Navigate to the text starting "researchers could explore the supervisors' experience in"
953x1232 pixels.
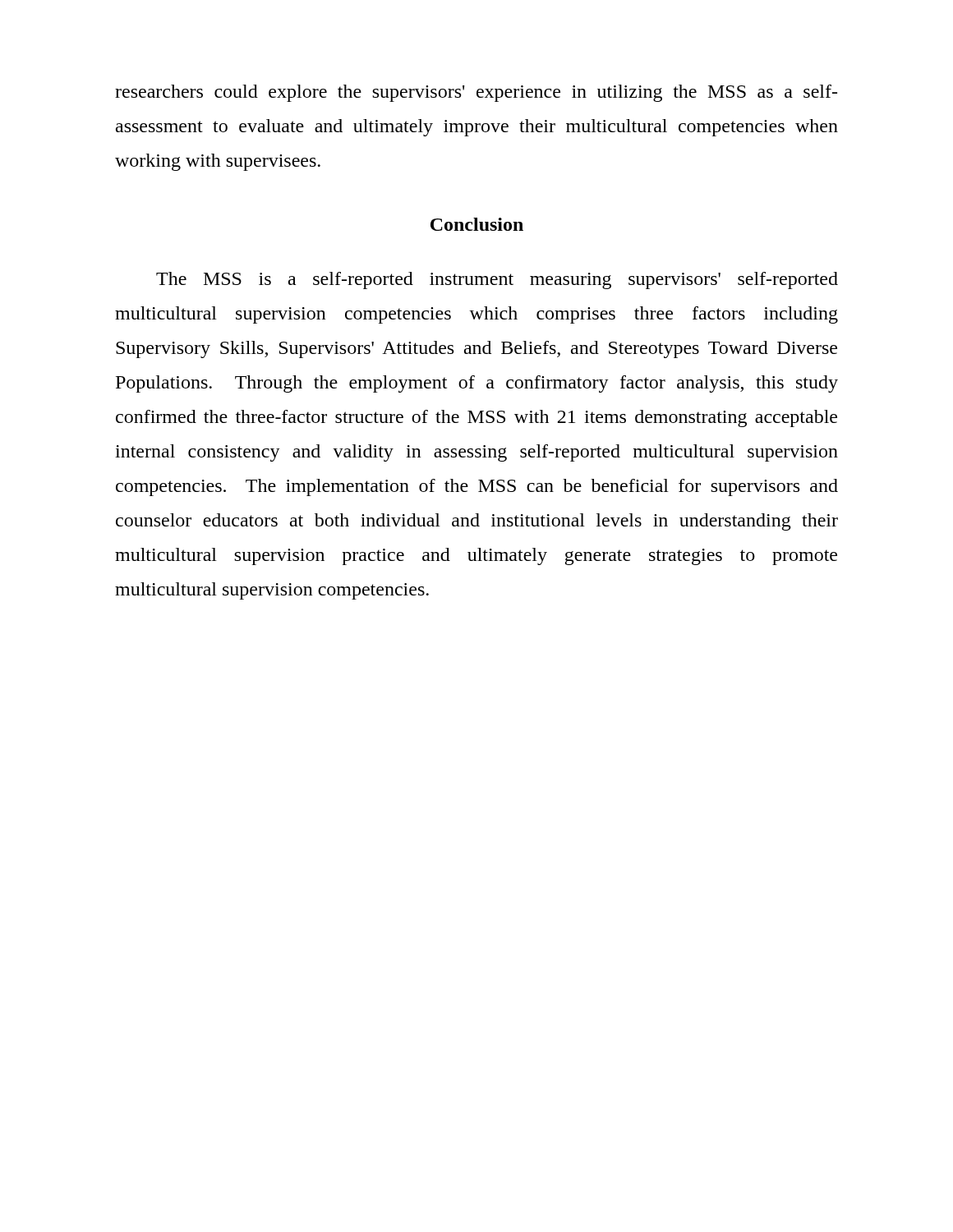coord(476,126)
